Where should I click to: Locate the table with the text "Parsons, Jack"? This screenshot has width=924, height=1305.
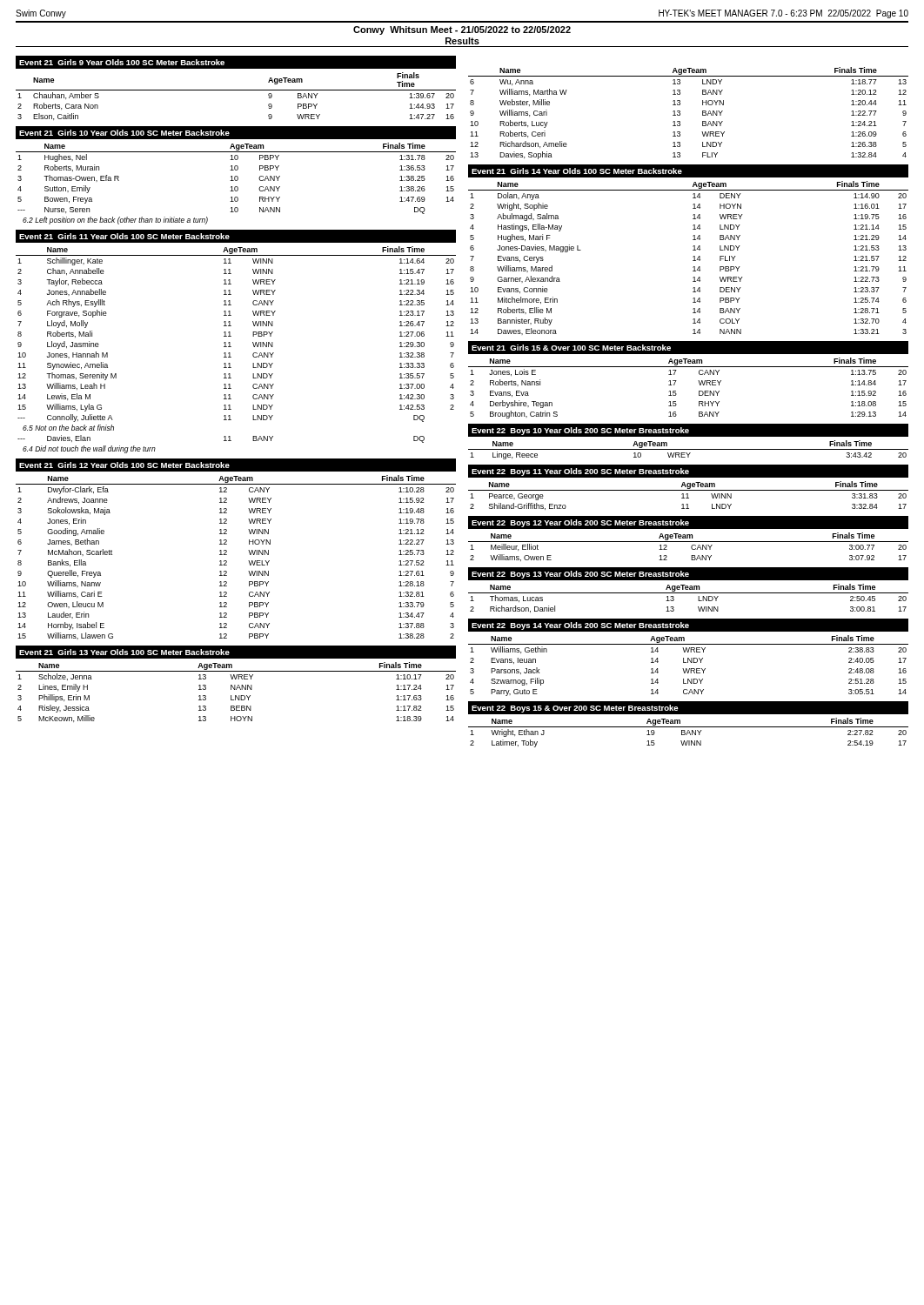tap(688, 665)
